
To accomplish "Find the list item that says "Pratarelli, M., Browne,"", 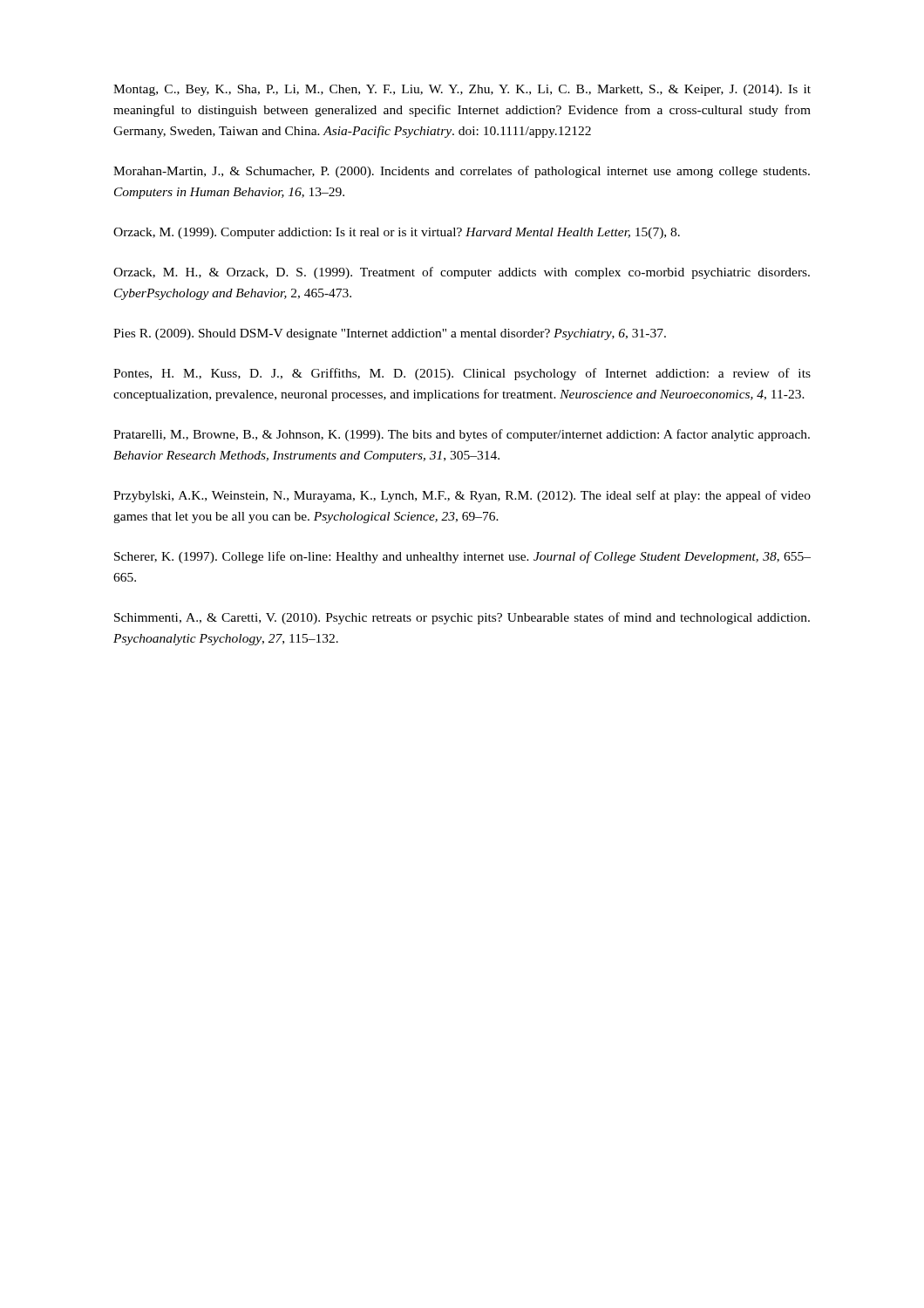I will (462, 444).
